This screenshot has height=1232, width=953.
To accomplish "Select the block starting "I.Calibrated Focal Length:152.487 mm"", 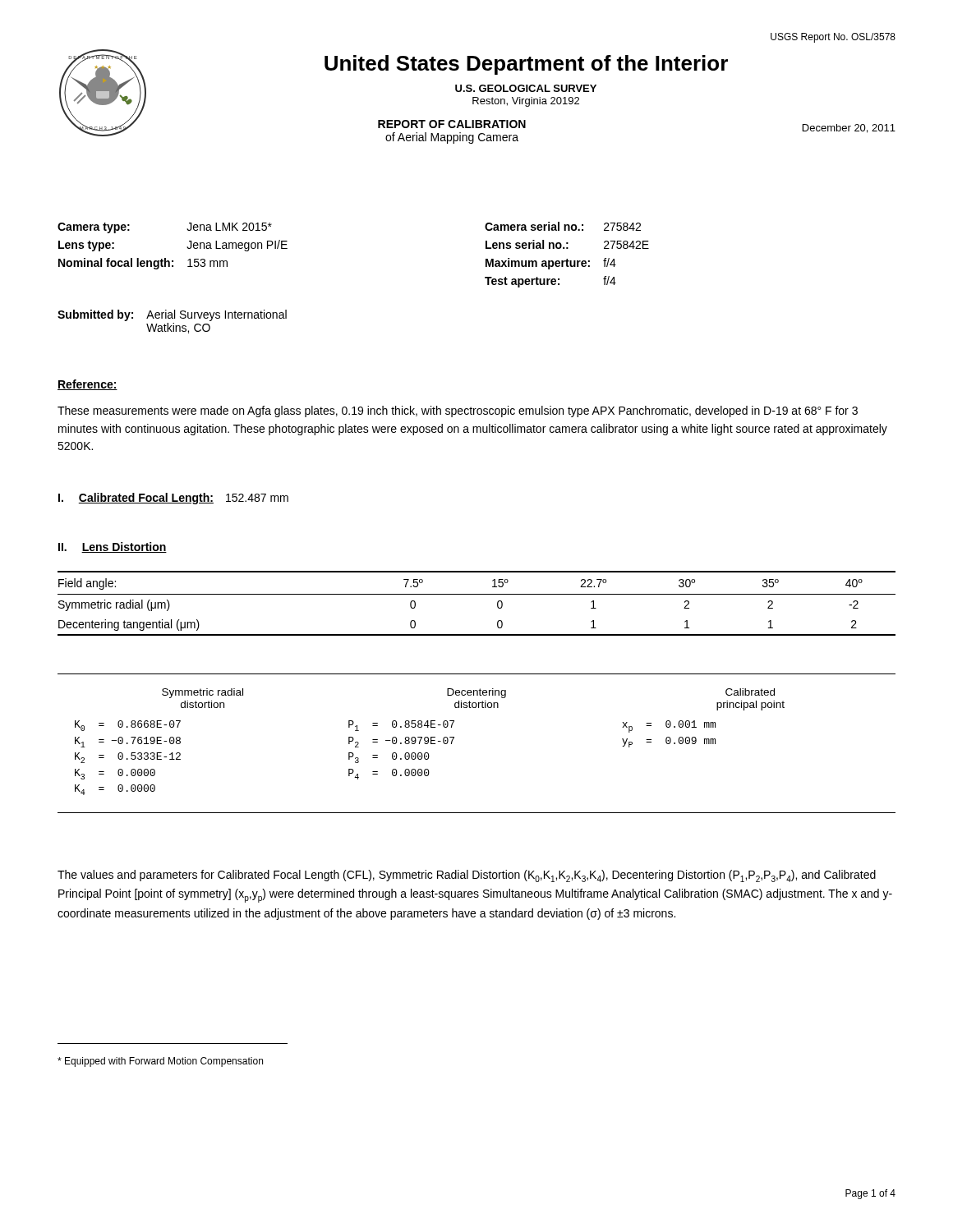I will point(173,498).
